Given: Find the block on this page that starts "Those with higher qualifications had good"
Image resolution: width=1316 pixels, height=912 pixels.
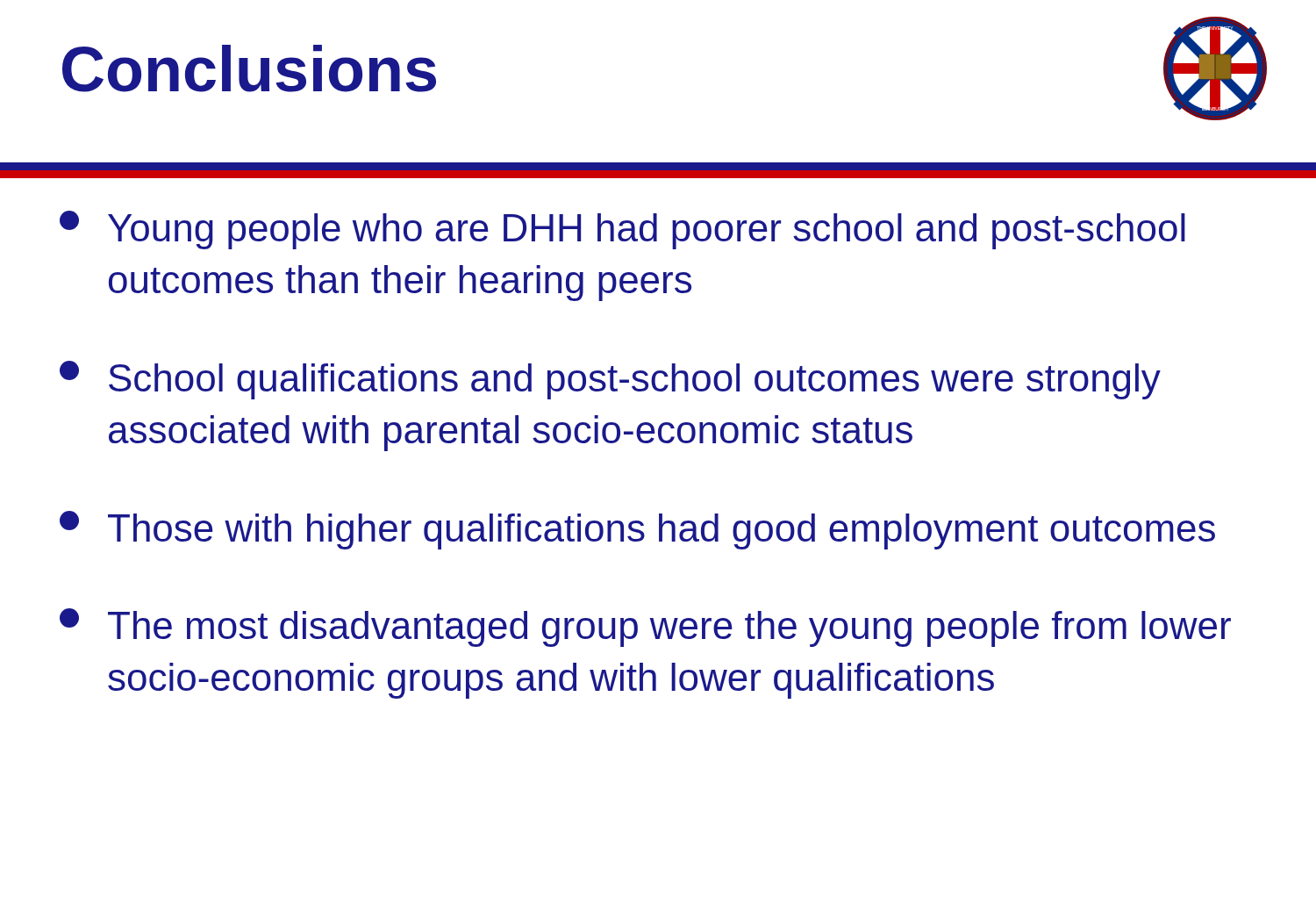Looking at the screenshot, I should (638, 528).
